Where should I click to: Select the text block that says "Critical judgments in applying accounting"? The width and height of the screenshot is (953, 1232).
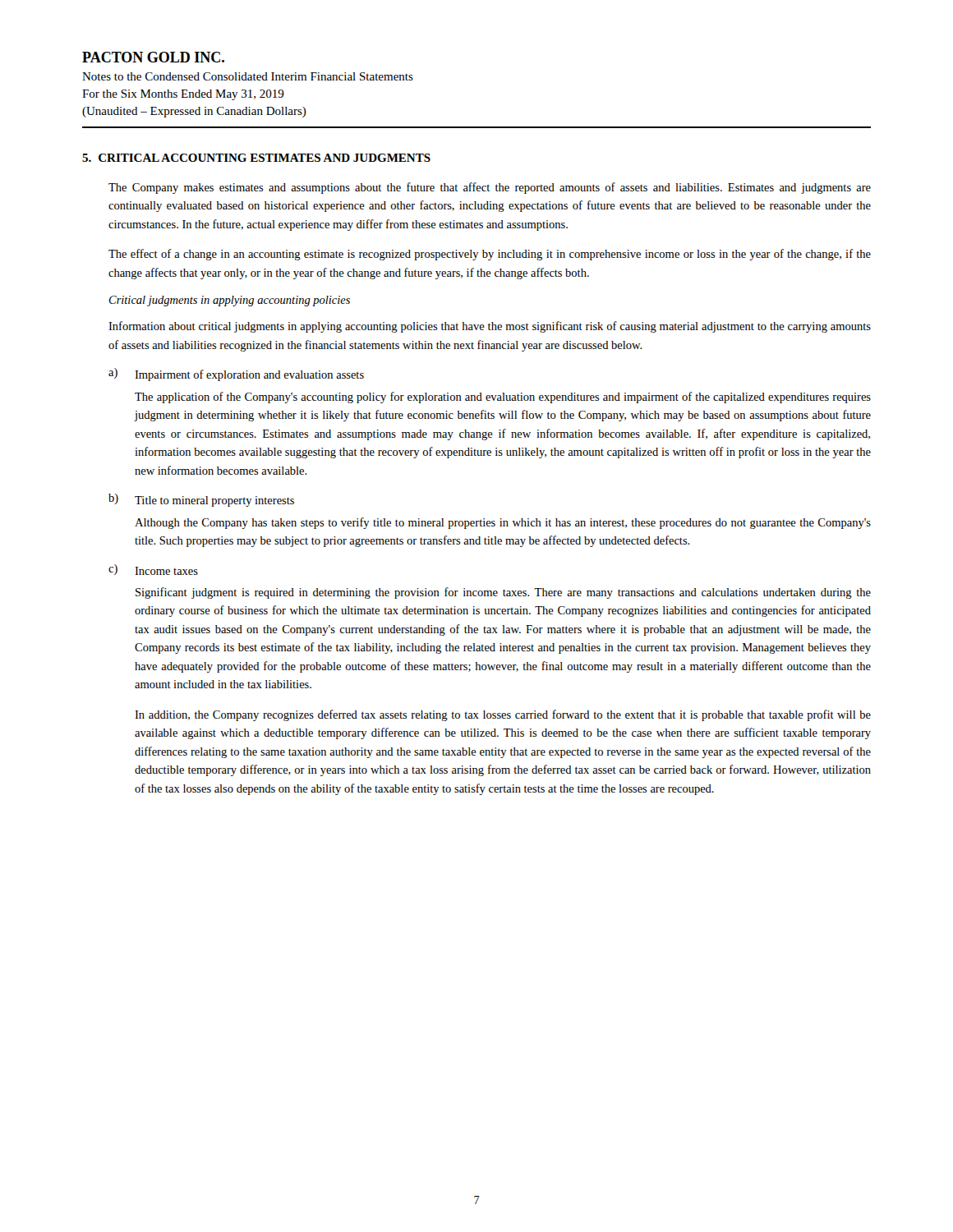229,300
